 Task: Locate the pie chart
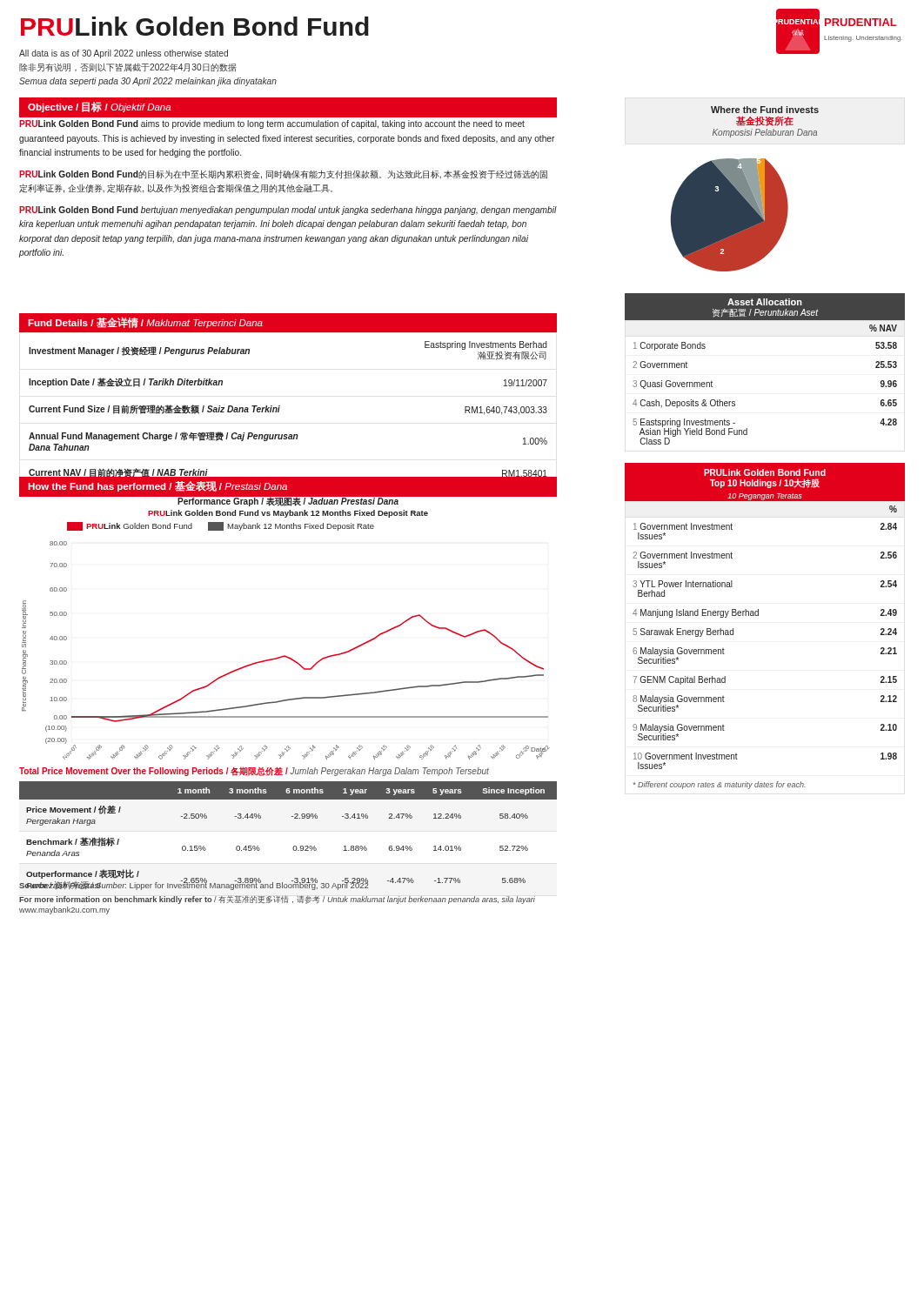[x=765, y=223]
